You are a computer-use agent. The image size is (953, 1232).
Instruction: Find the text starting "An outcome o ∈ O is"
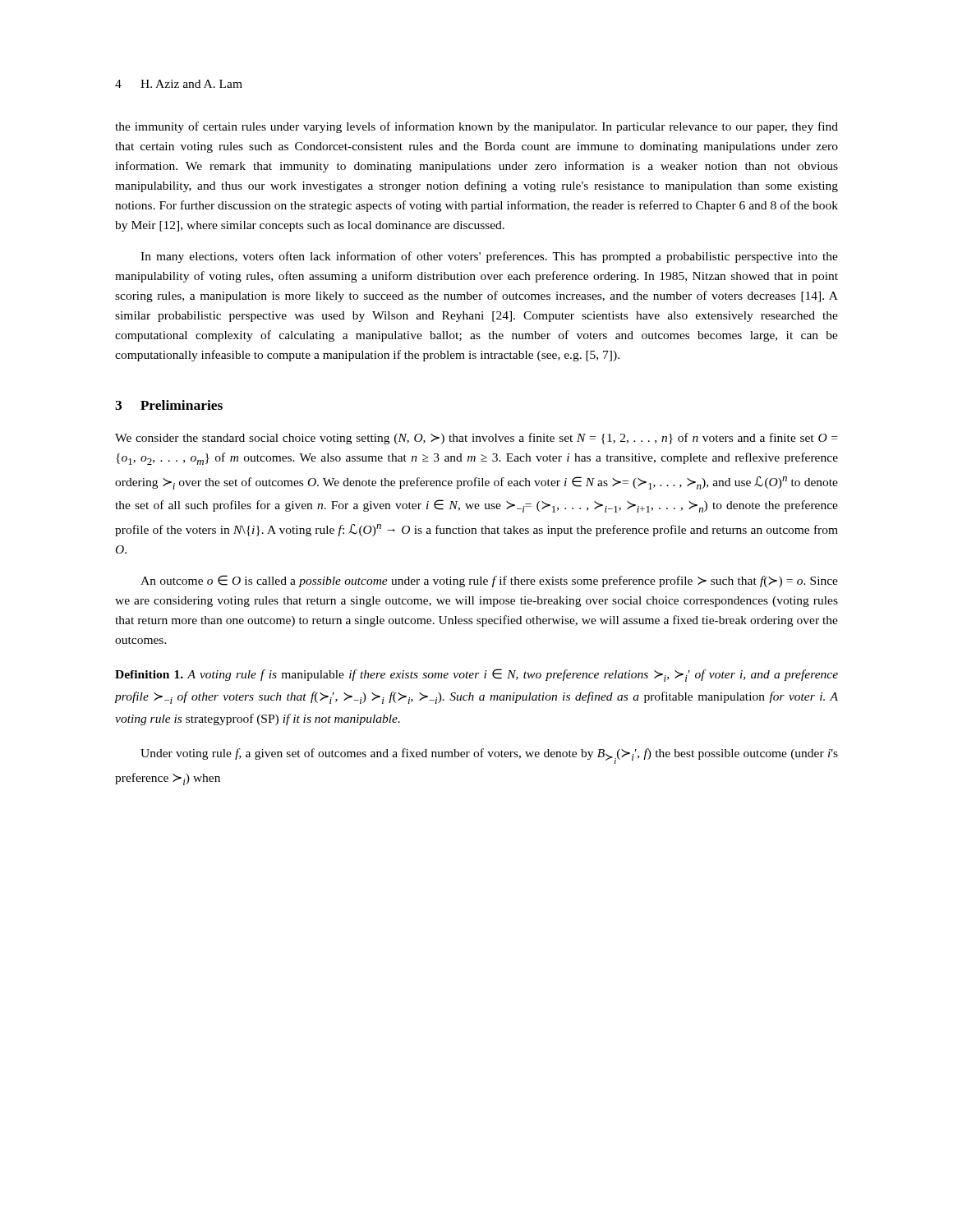(476, 610)
